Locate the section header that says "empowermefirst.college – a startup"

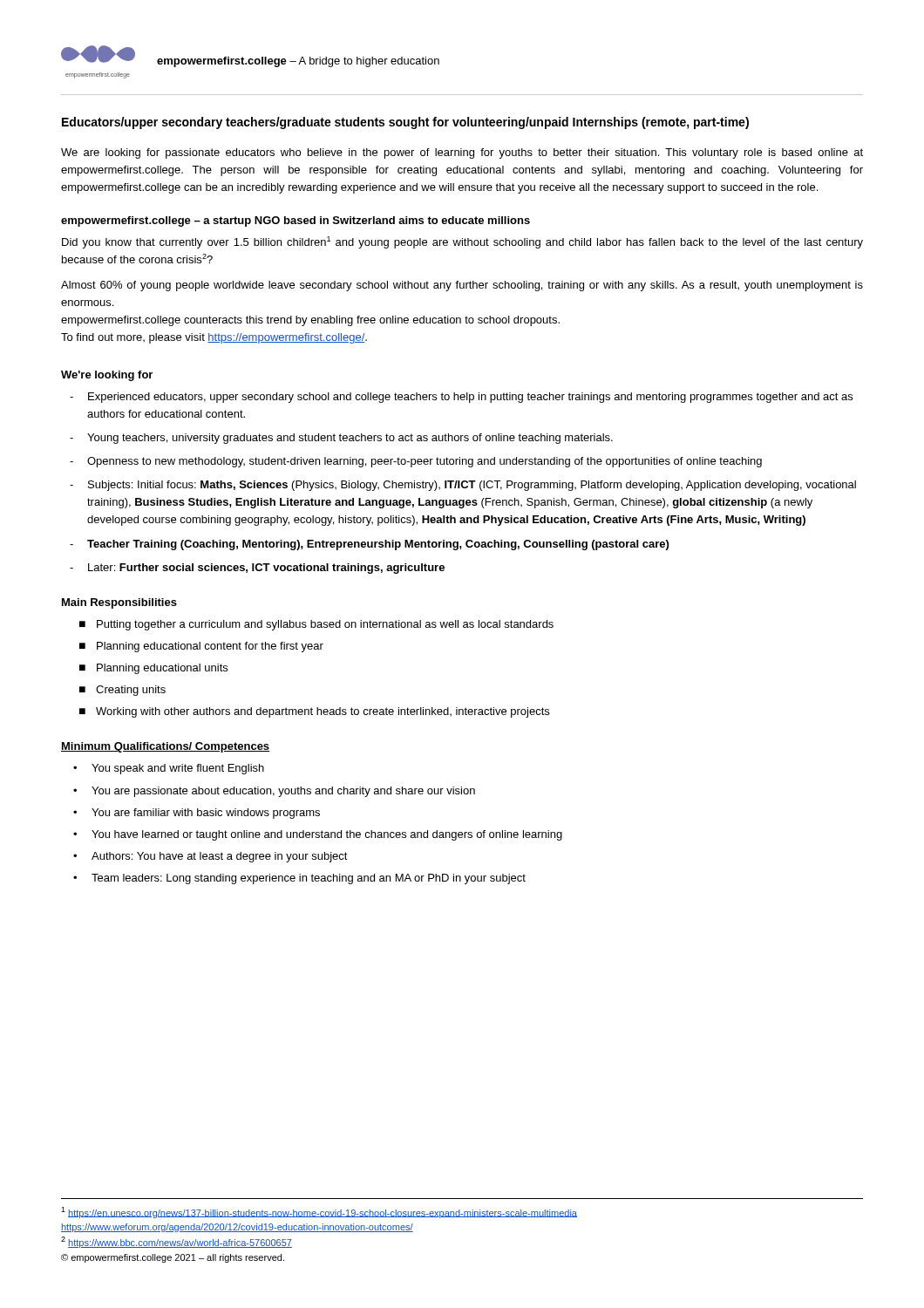pos(296,220)
